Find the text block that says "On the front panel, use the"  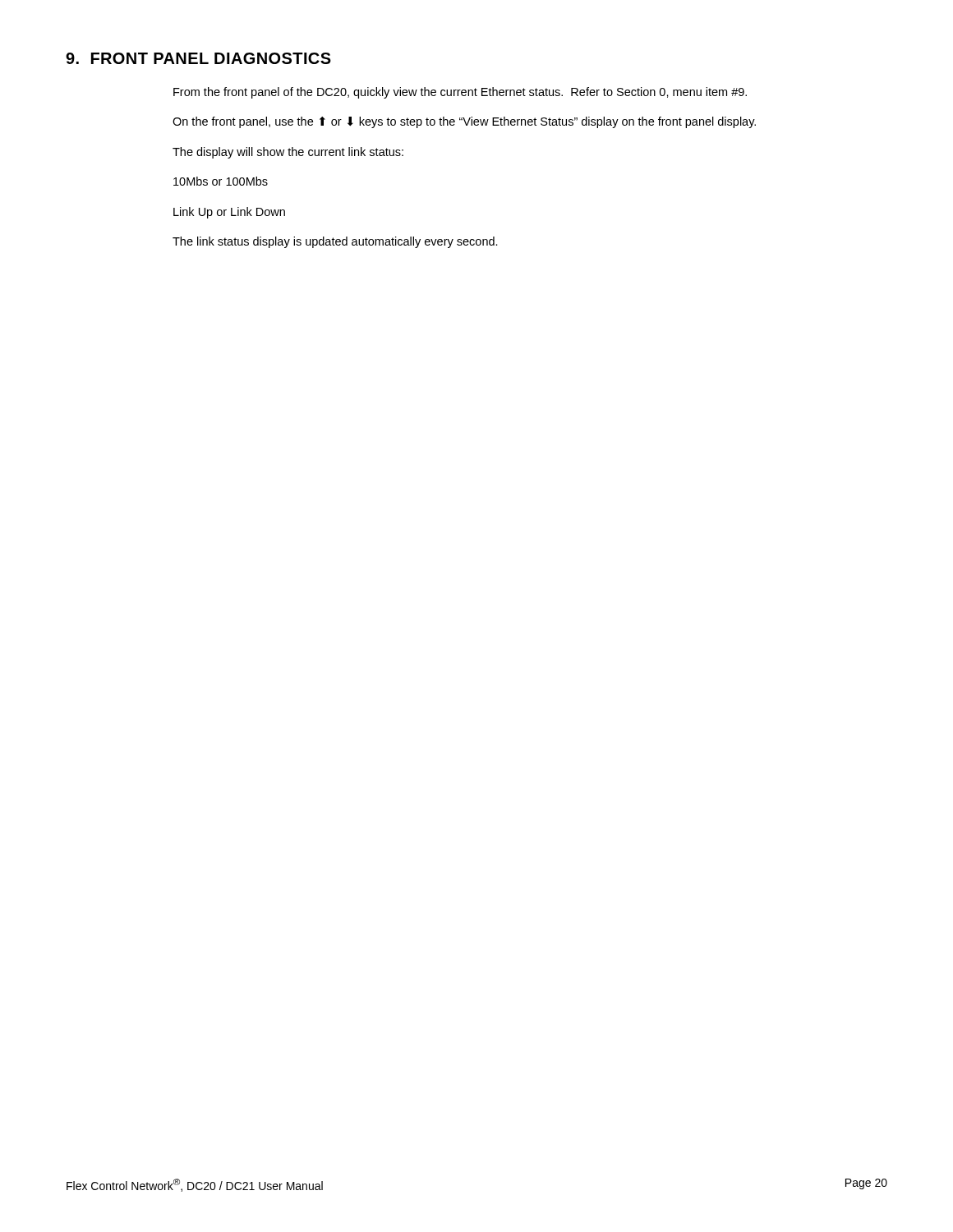point(465,122)
